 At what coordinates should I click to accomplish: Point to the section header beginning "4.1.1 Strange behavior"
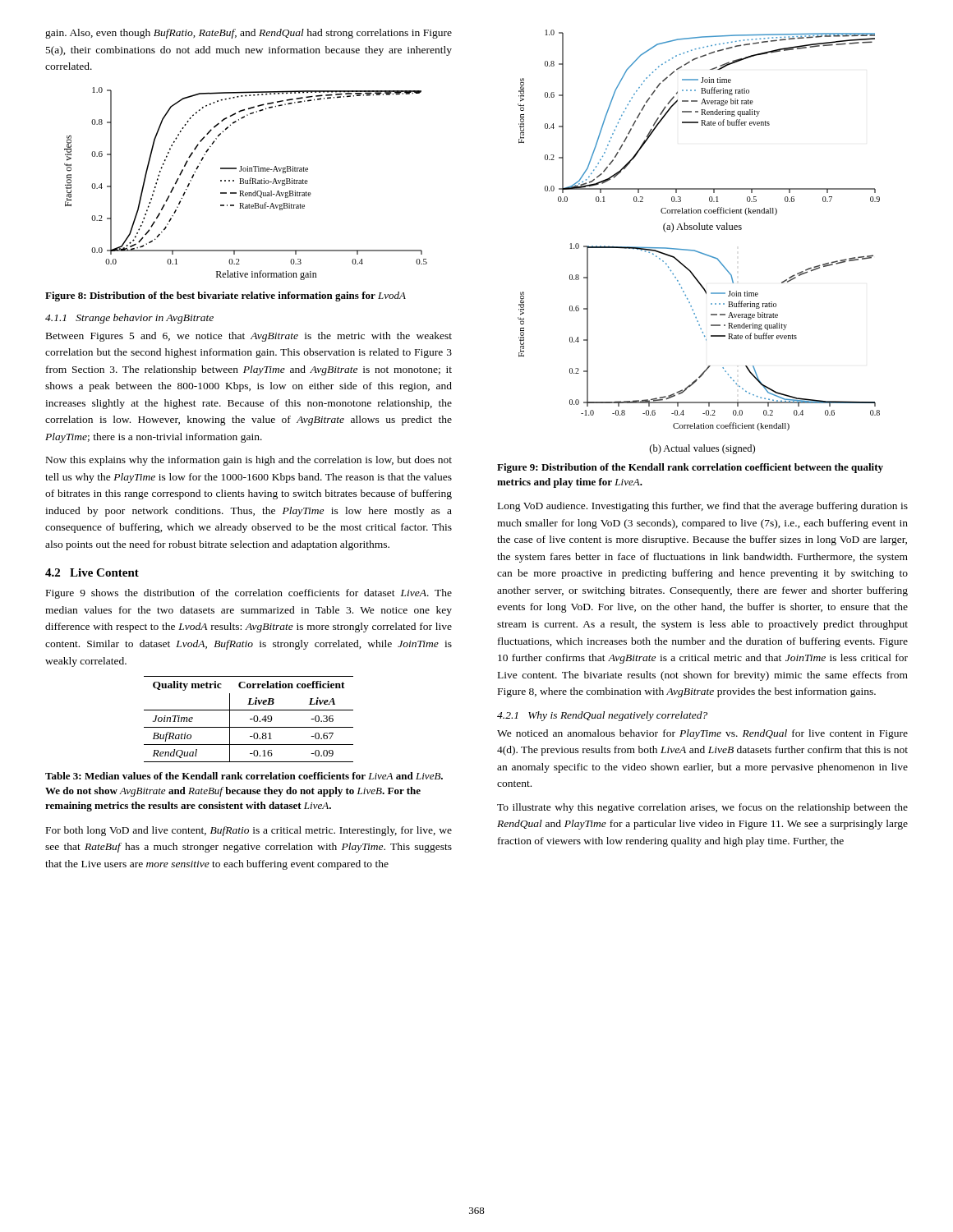coord(130,317)
